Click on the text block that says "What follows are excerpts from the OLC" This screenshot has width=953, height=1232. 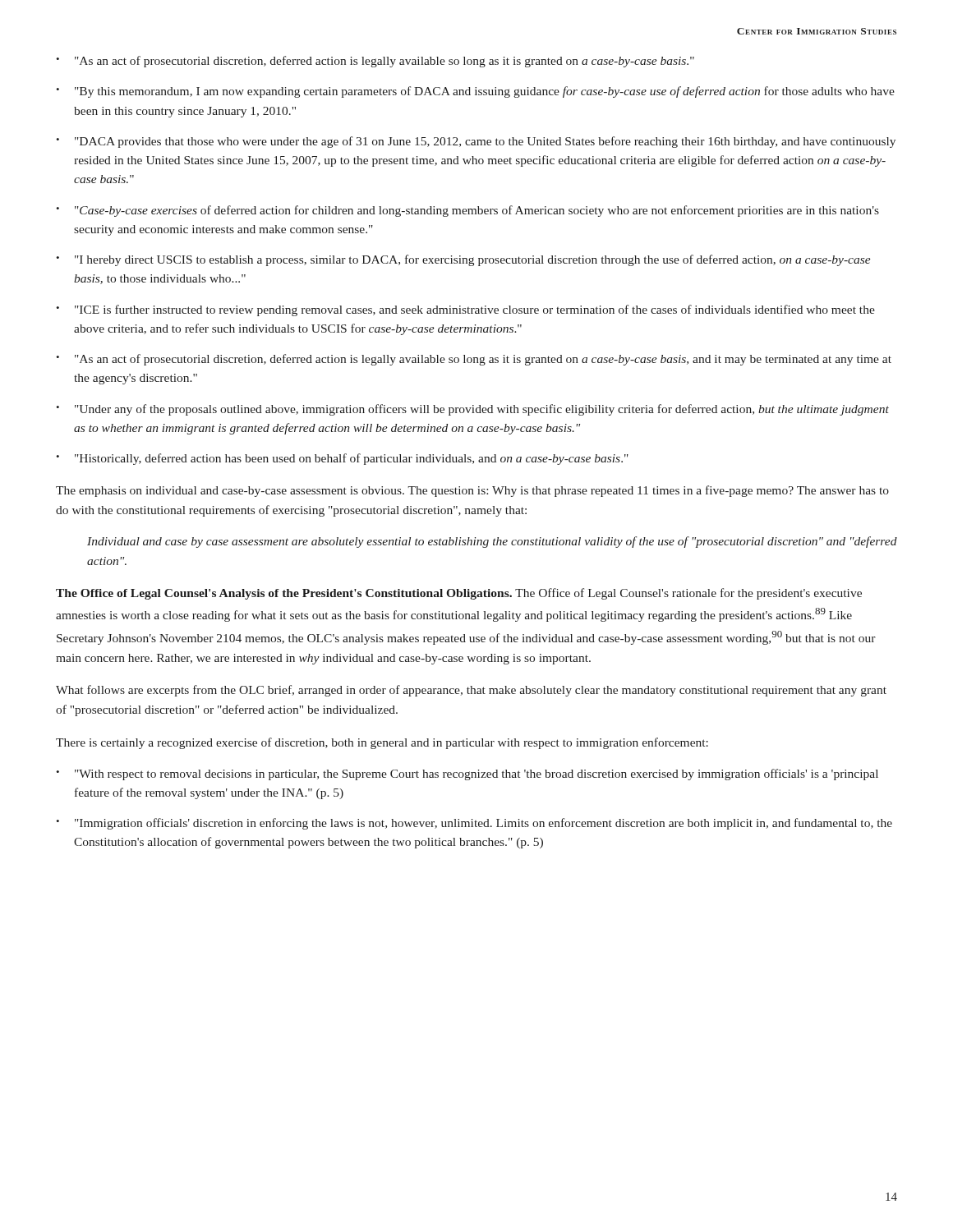click(x=471, y=700)
